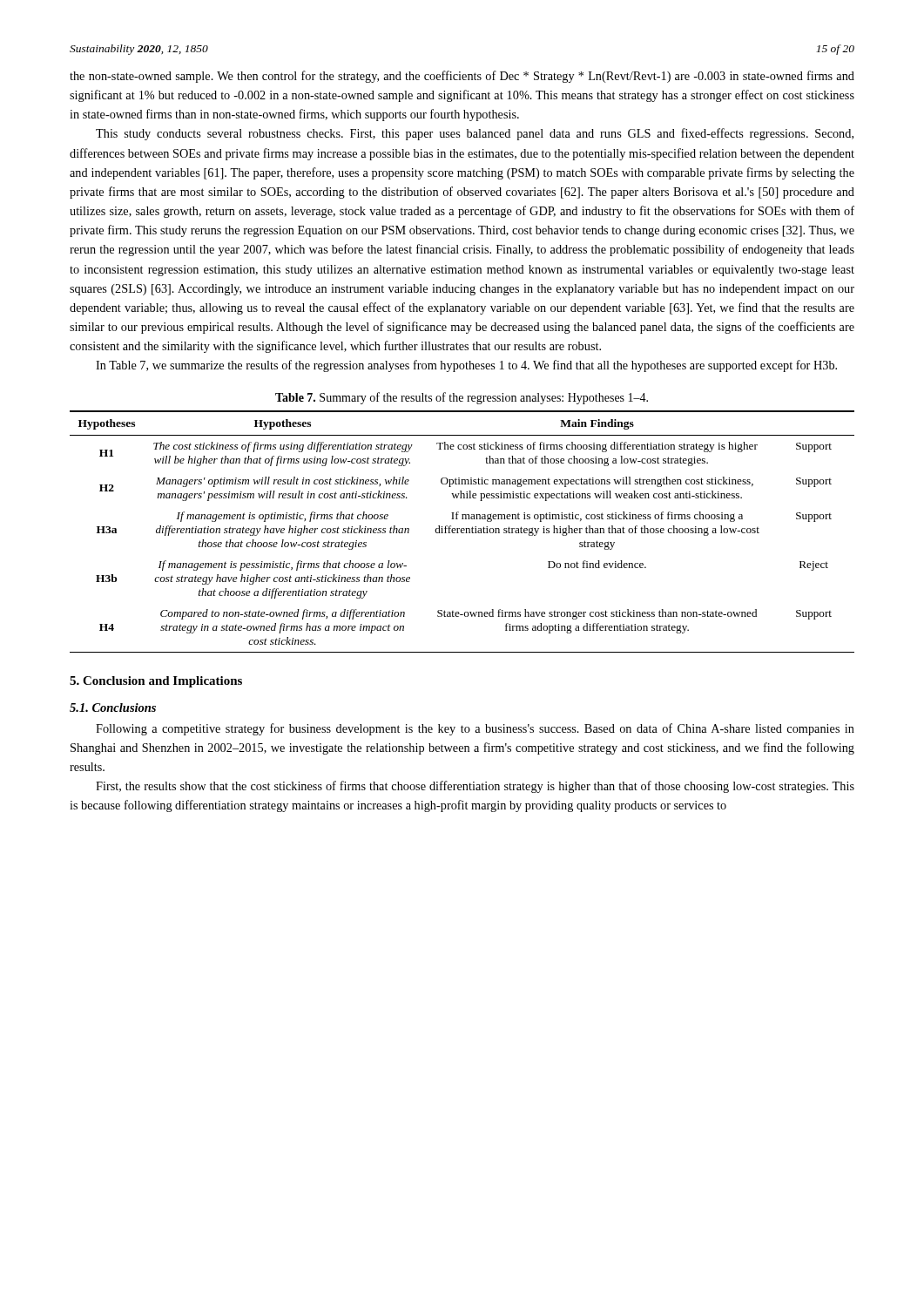The image size is (924, 1307).
Task: Select the table that reads "Main Findings"
Action: coord(462,531)
